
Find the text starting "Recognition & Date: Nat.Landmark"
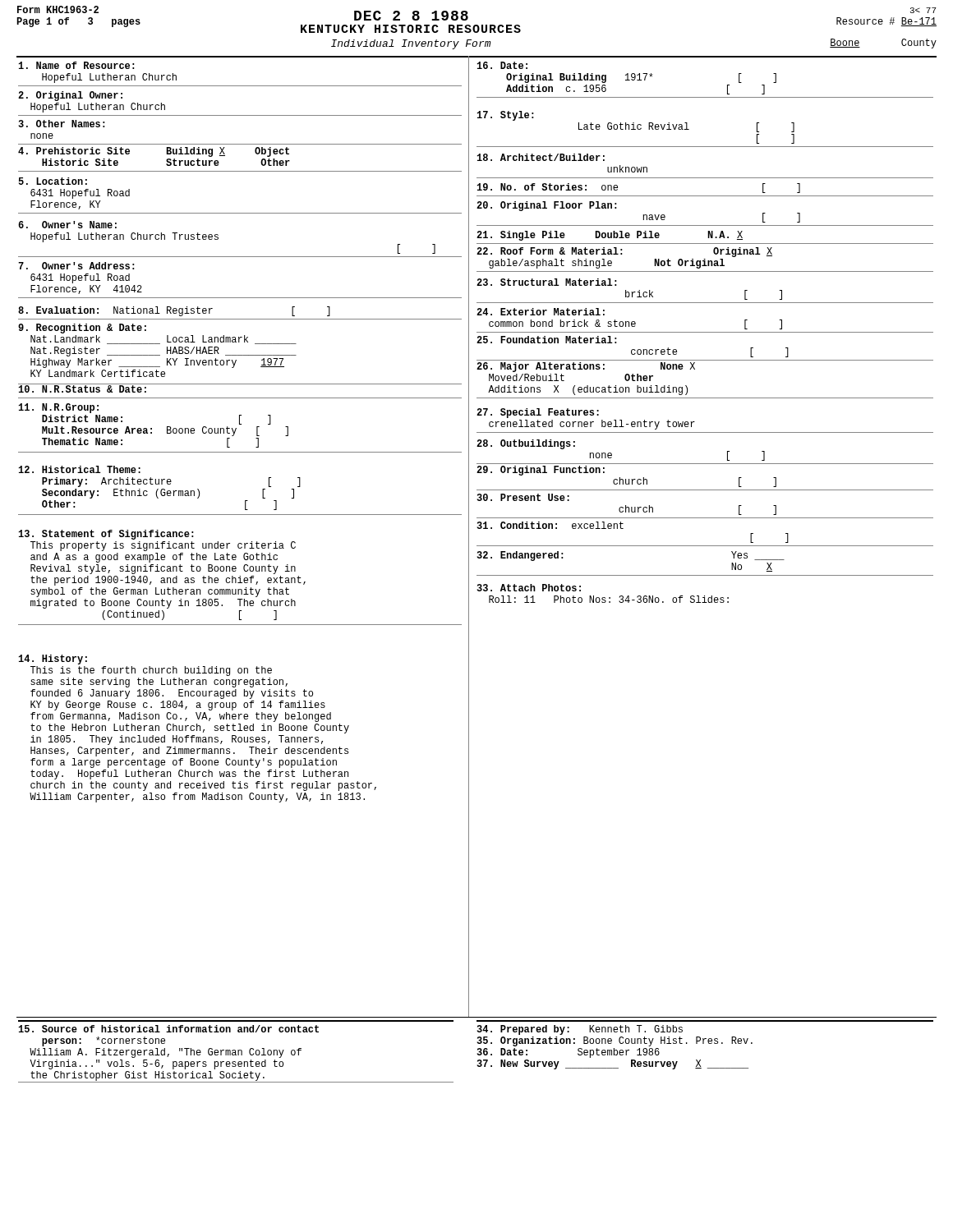[x=157, y=352]
